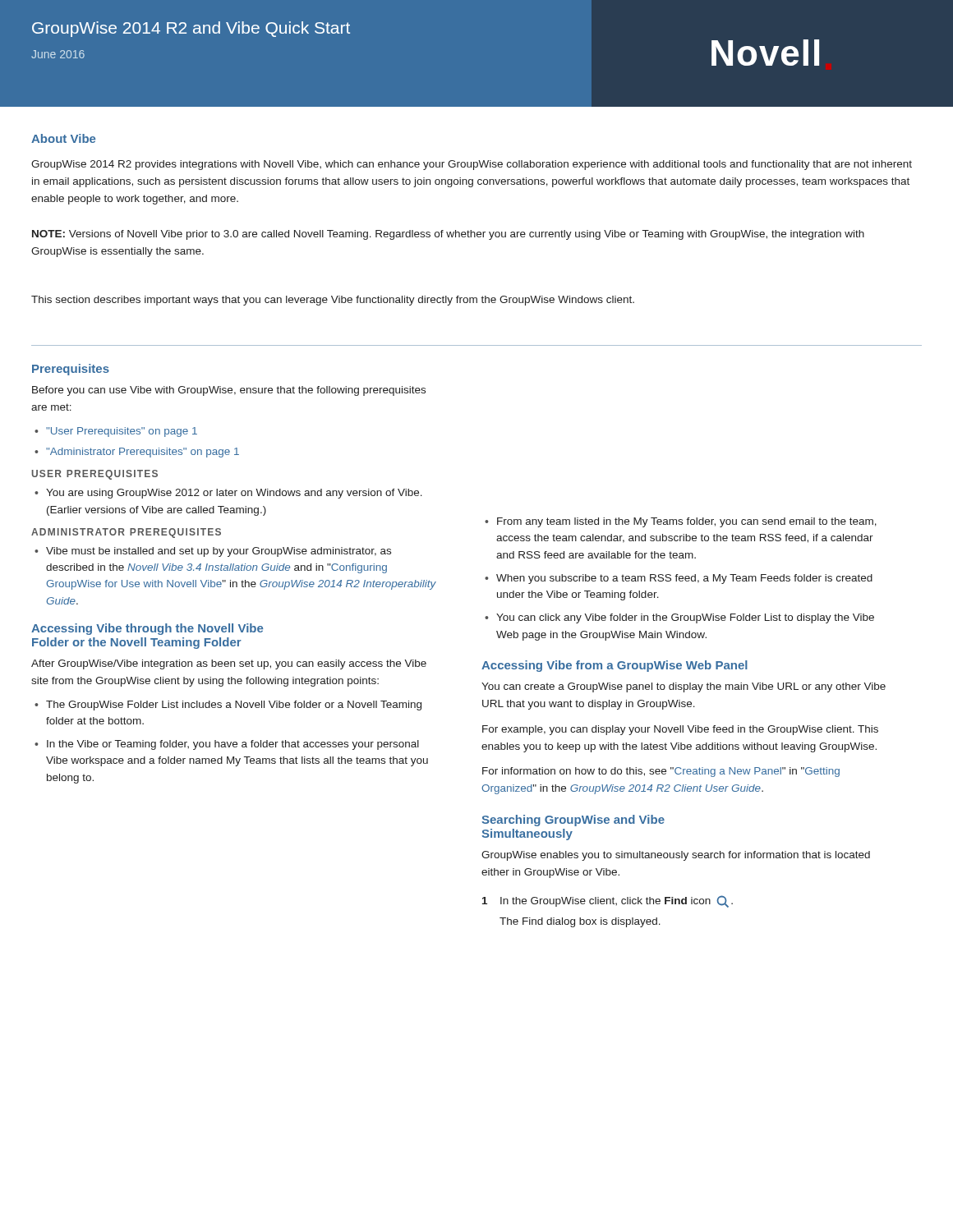Point to the block starting ""Administrator Prerequisites" on page 1"
This screenshot has width=953, height=1232.
(x=237, y=452)
